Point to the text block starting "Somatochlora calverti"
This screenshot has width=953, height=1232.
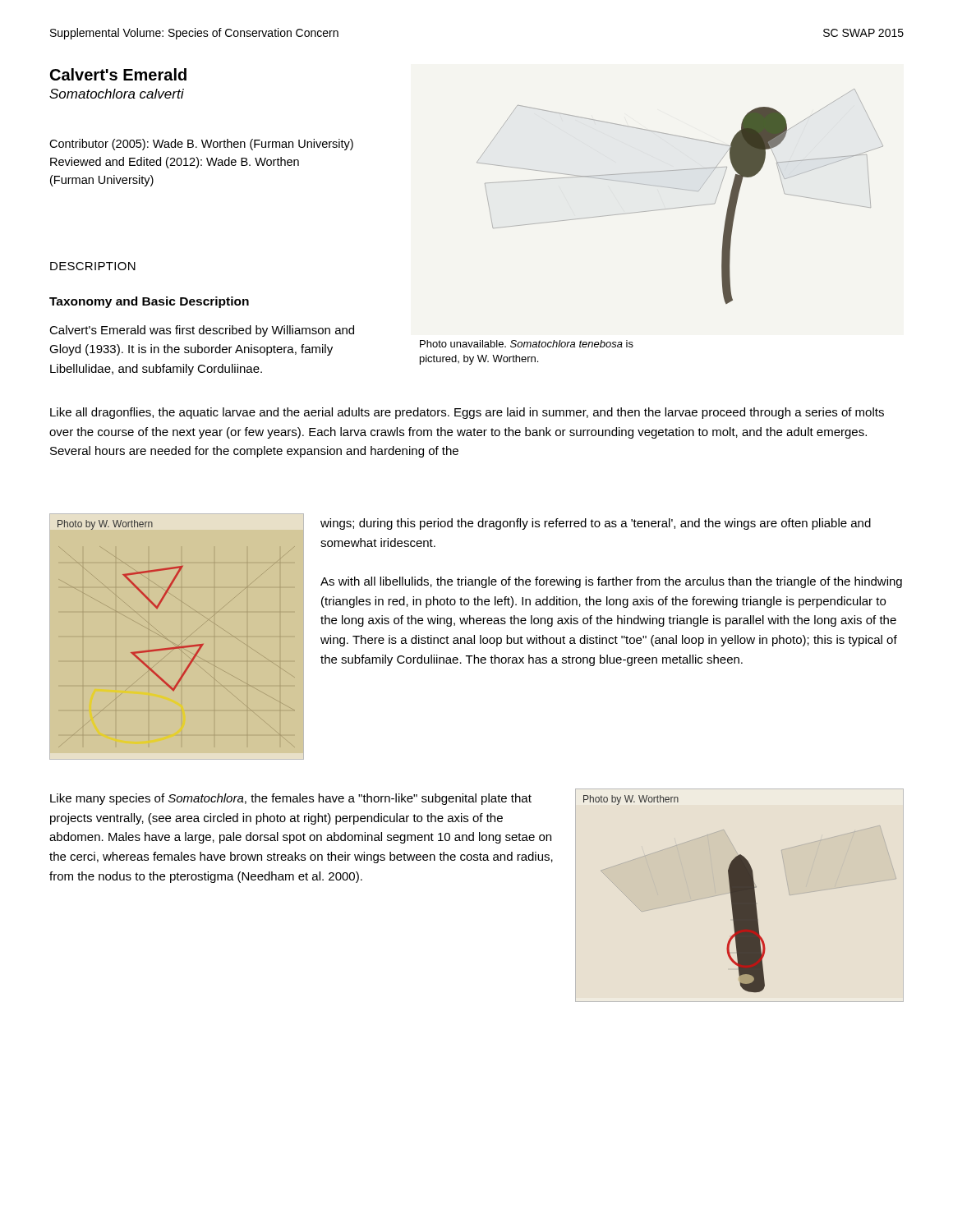click(116, 94)
